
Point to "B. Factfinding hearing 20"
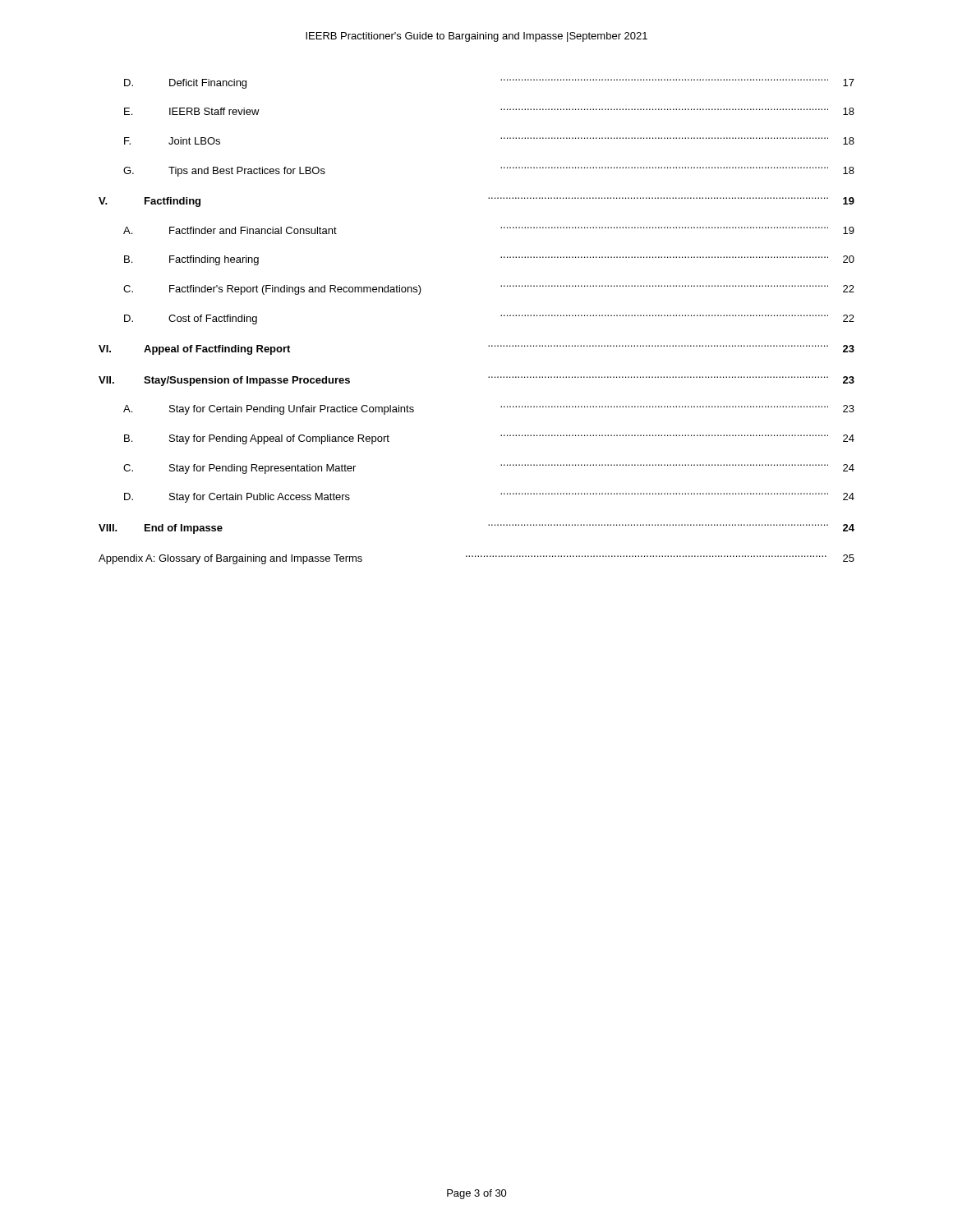(211, 260)
